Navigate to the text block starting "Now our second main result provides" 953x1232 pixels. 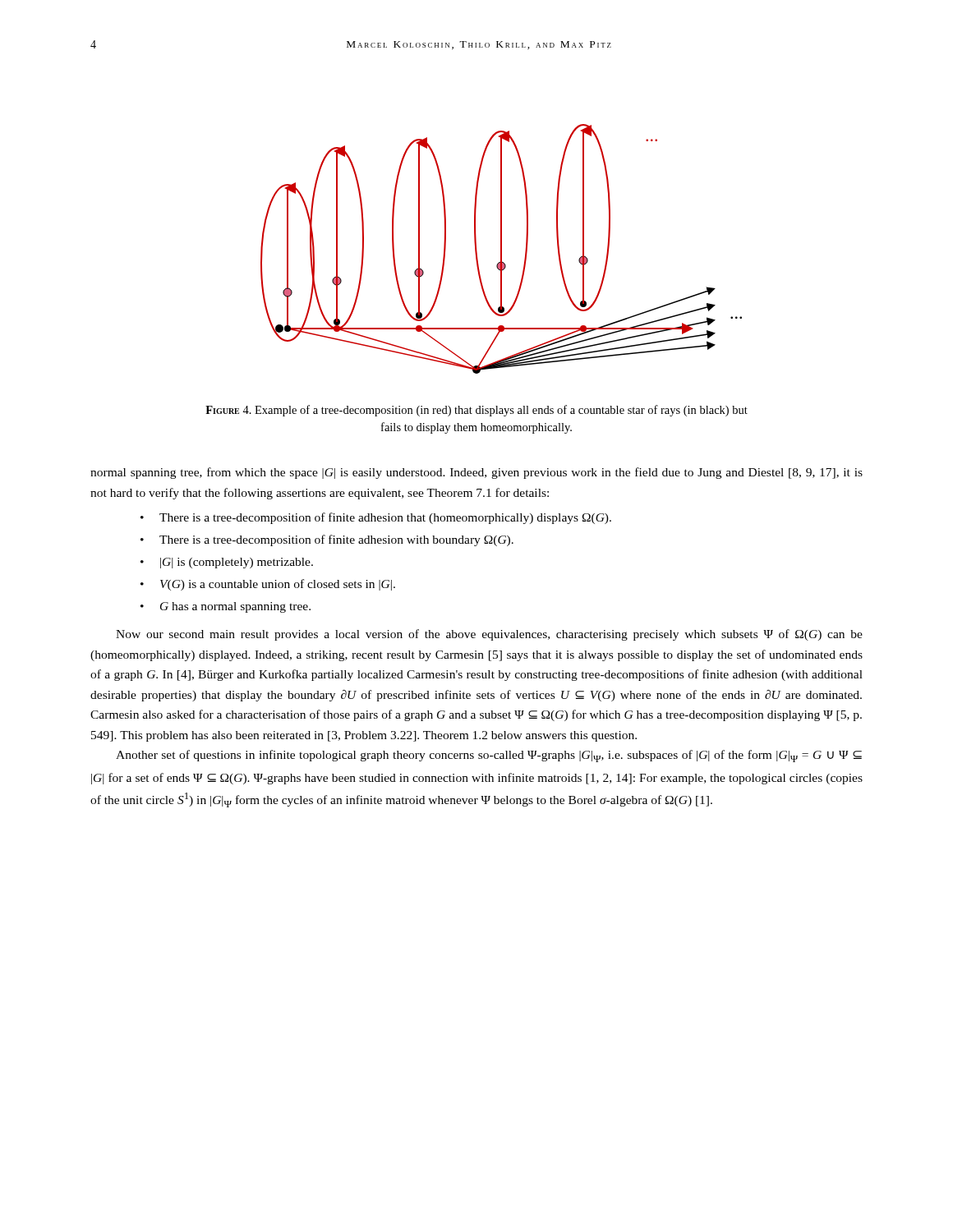pyautogui.click(x=476, y=685)
